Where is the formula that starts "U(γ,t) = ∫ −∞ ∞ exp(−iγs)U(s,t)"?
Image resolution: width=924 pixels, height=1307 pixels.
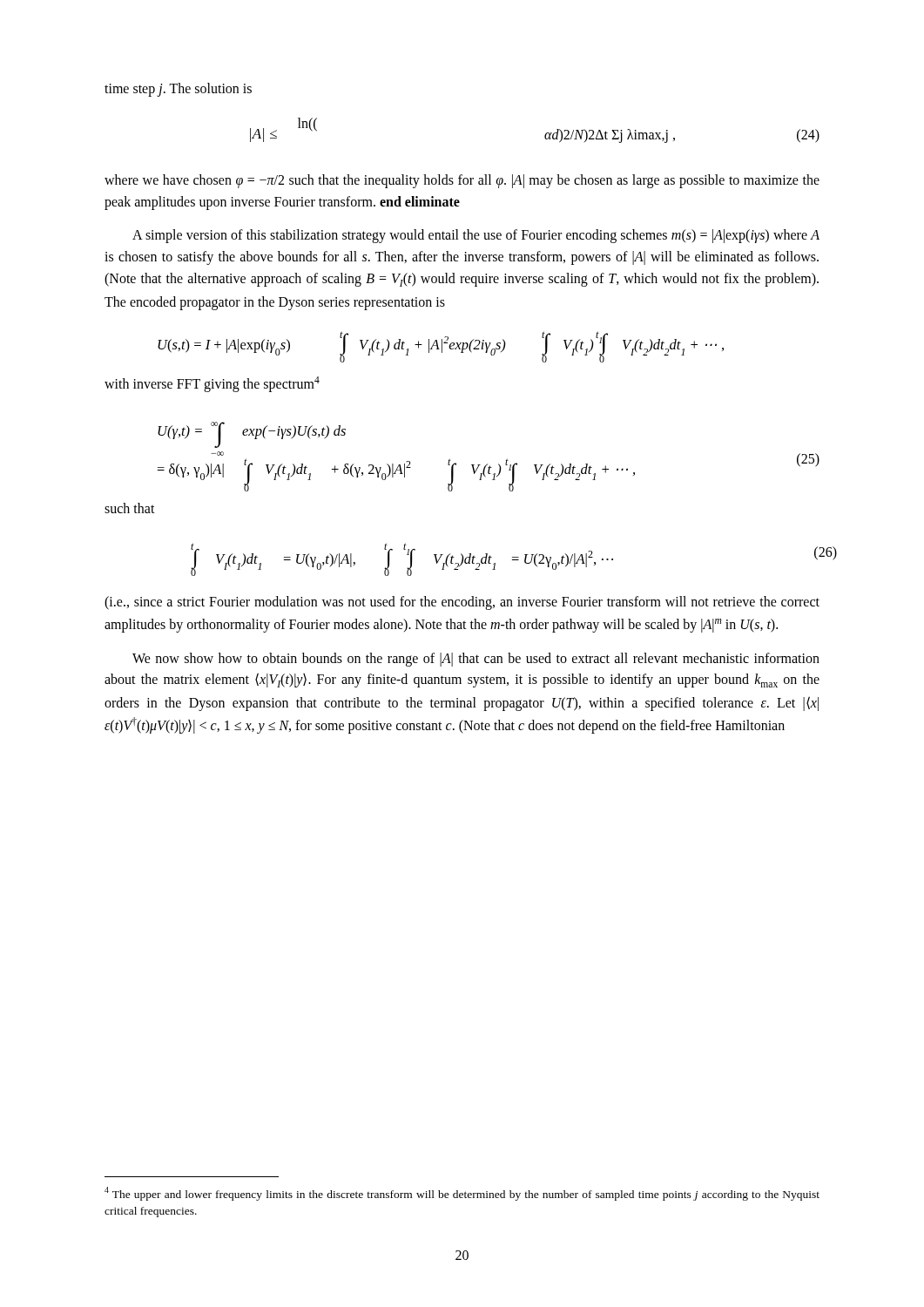click(x=488, y=451)
